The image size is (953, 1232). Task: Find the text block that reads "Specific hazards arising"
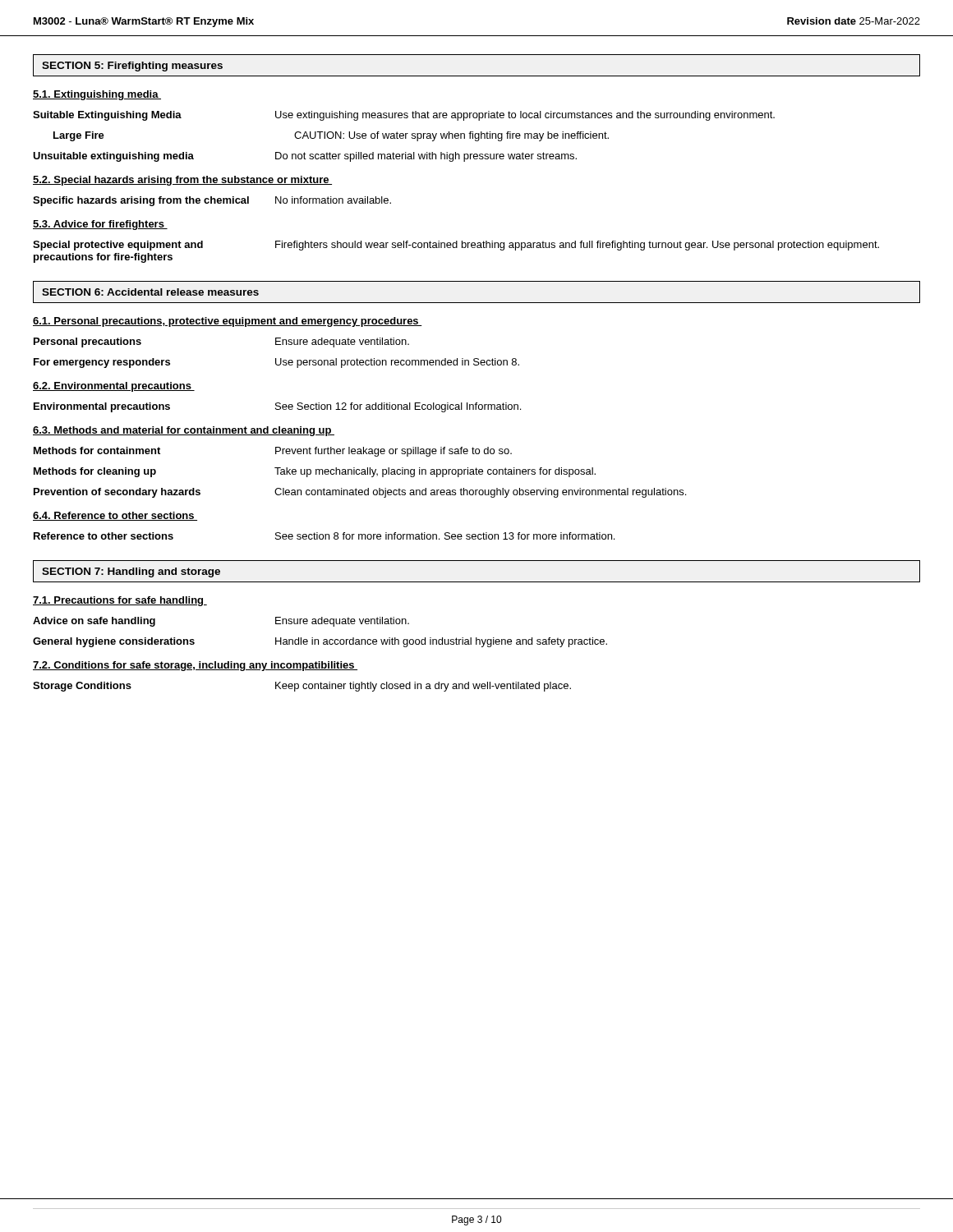click(212, 201)
